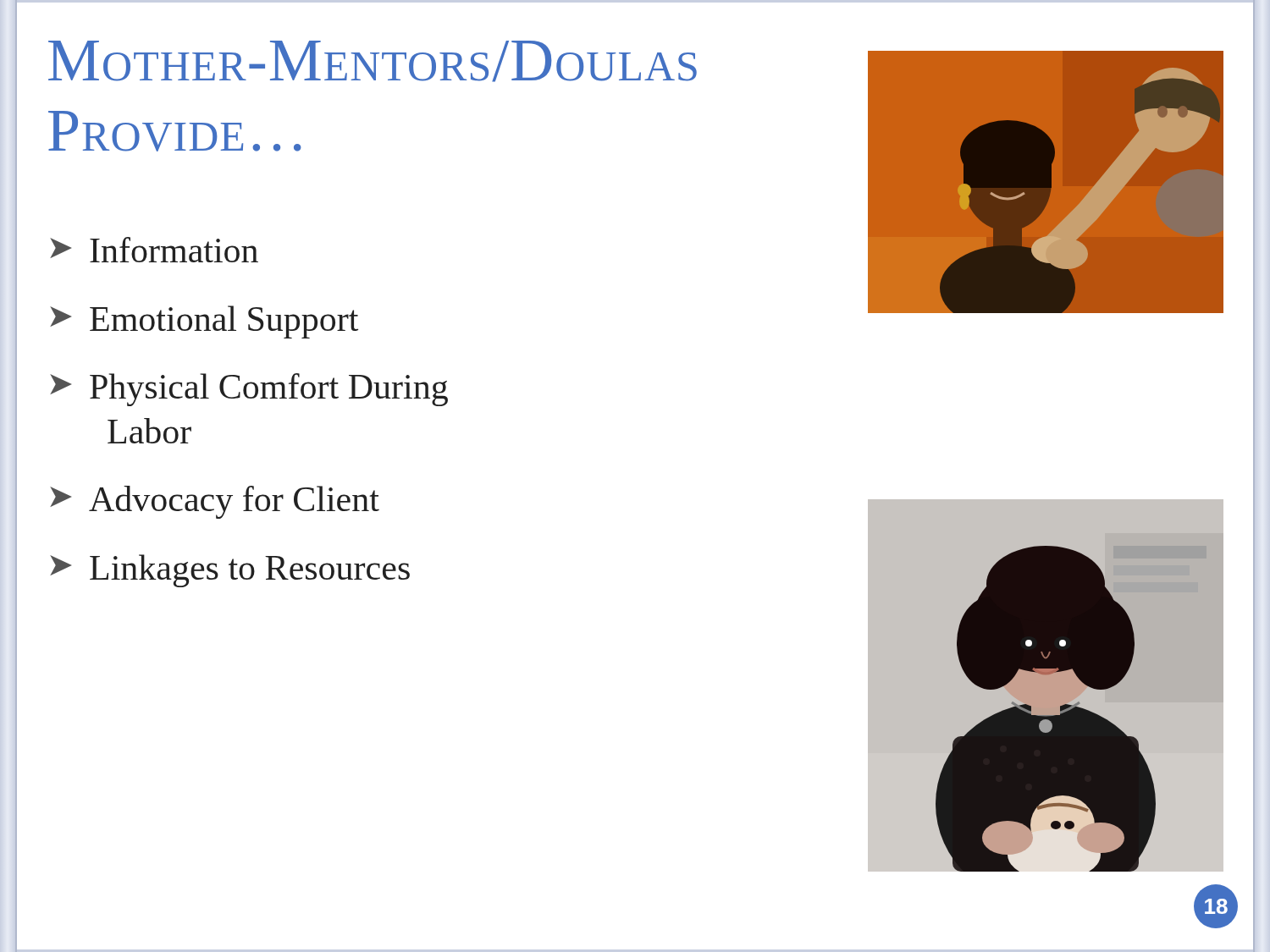Find the block on this page that starts "➤ Advocacy for"

point(213,499)
